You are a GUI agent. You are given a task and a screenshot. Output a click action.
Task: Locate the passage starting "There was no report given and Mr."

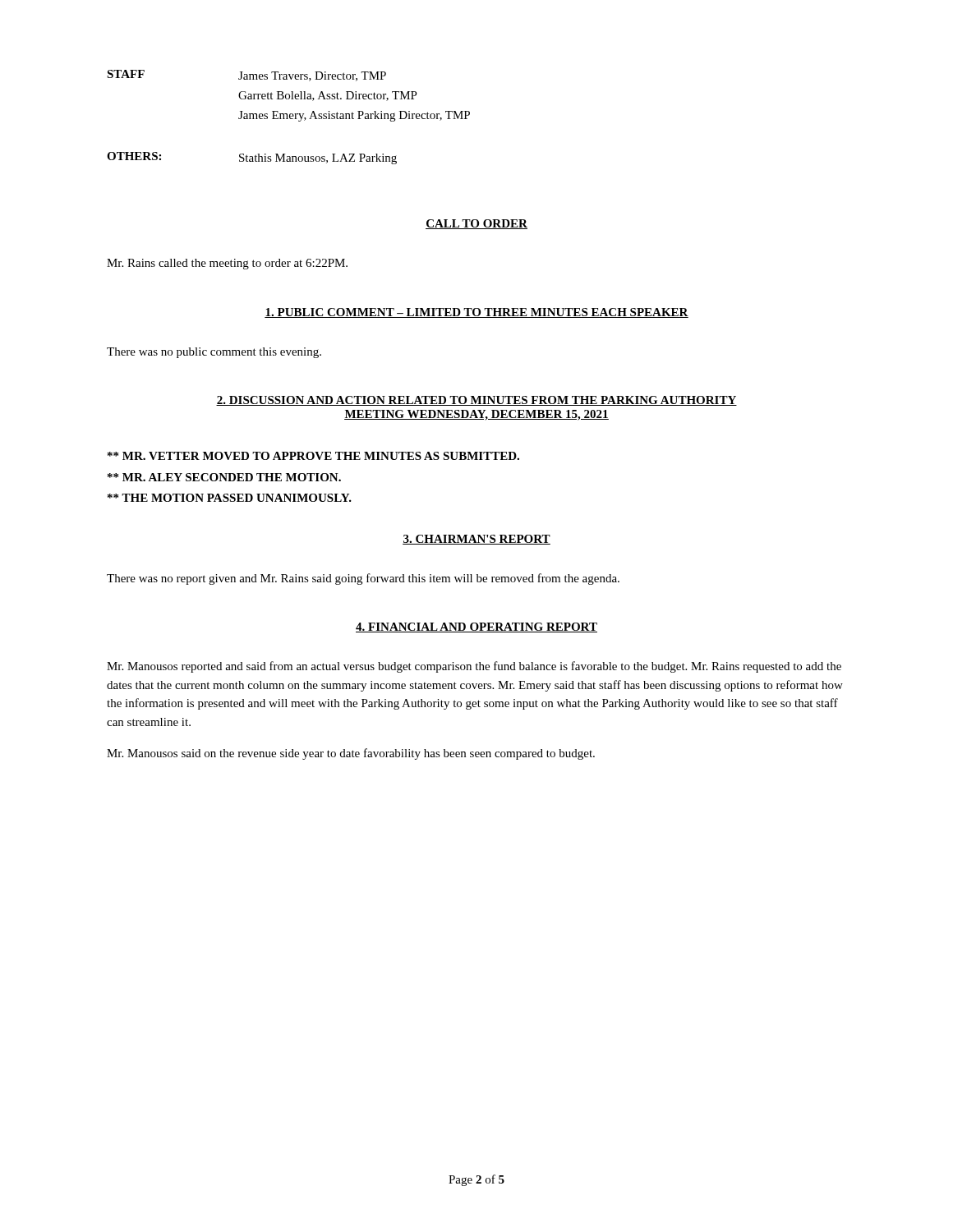point(363,578)
